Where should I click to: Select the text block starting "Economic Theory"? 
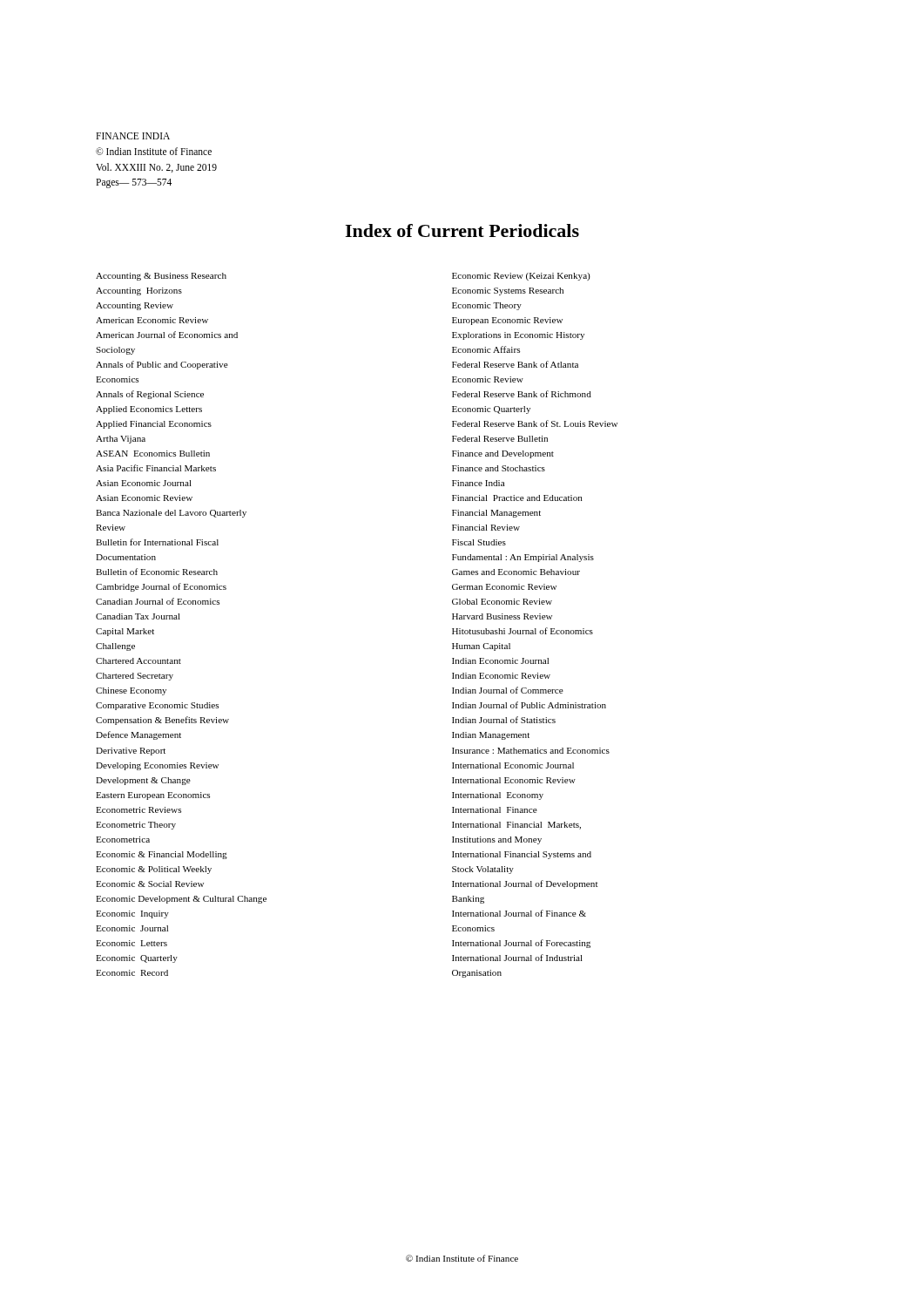tap(486, 305)
